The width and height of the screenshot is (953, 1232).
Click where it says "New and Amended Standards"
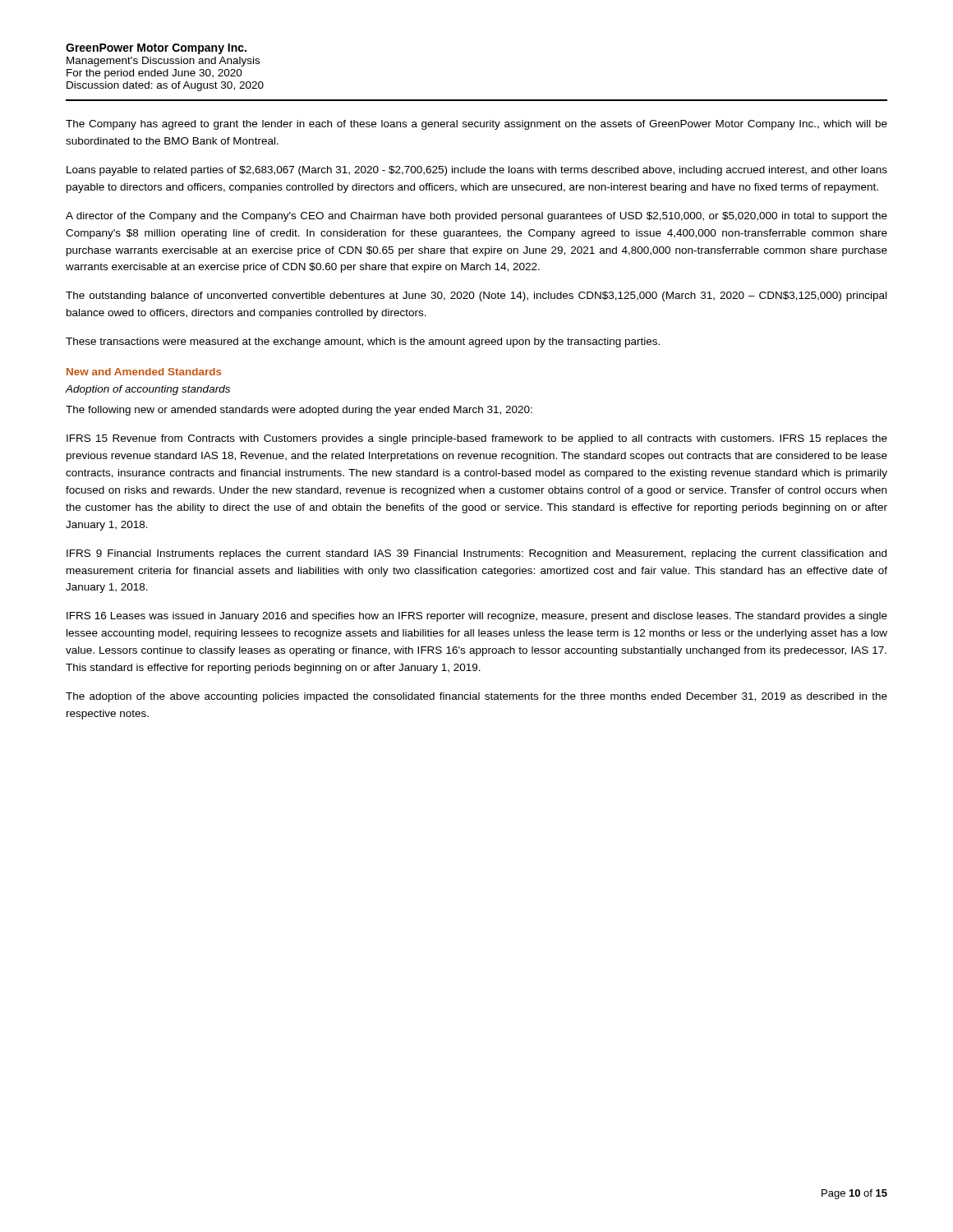(144, 372)
